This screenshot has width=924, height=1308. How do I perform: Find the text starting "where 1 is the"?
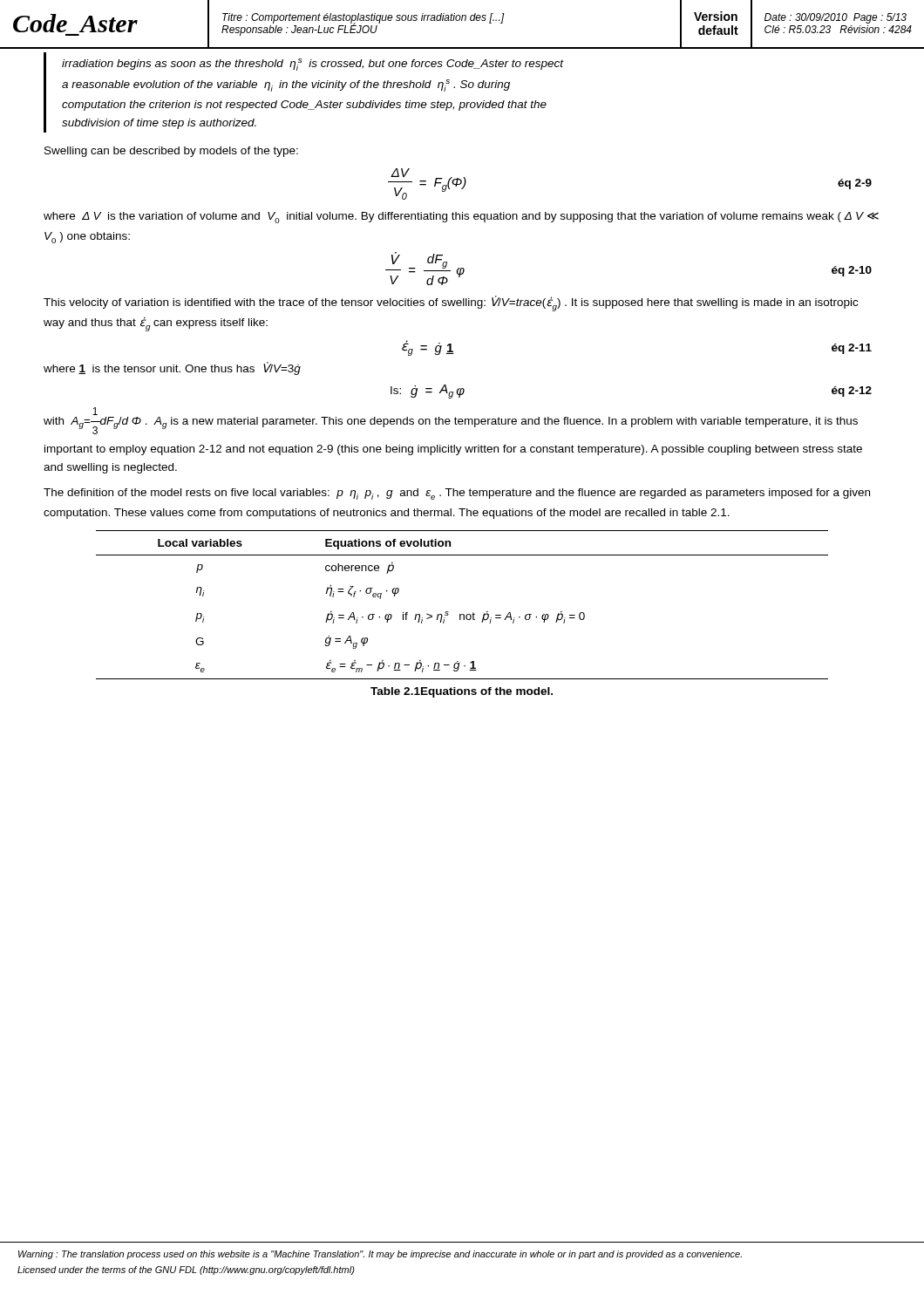172,369
